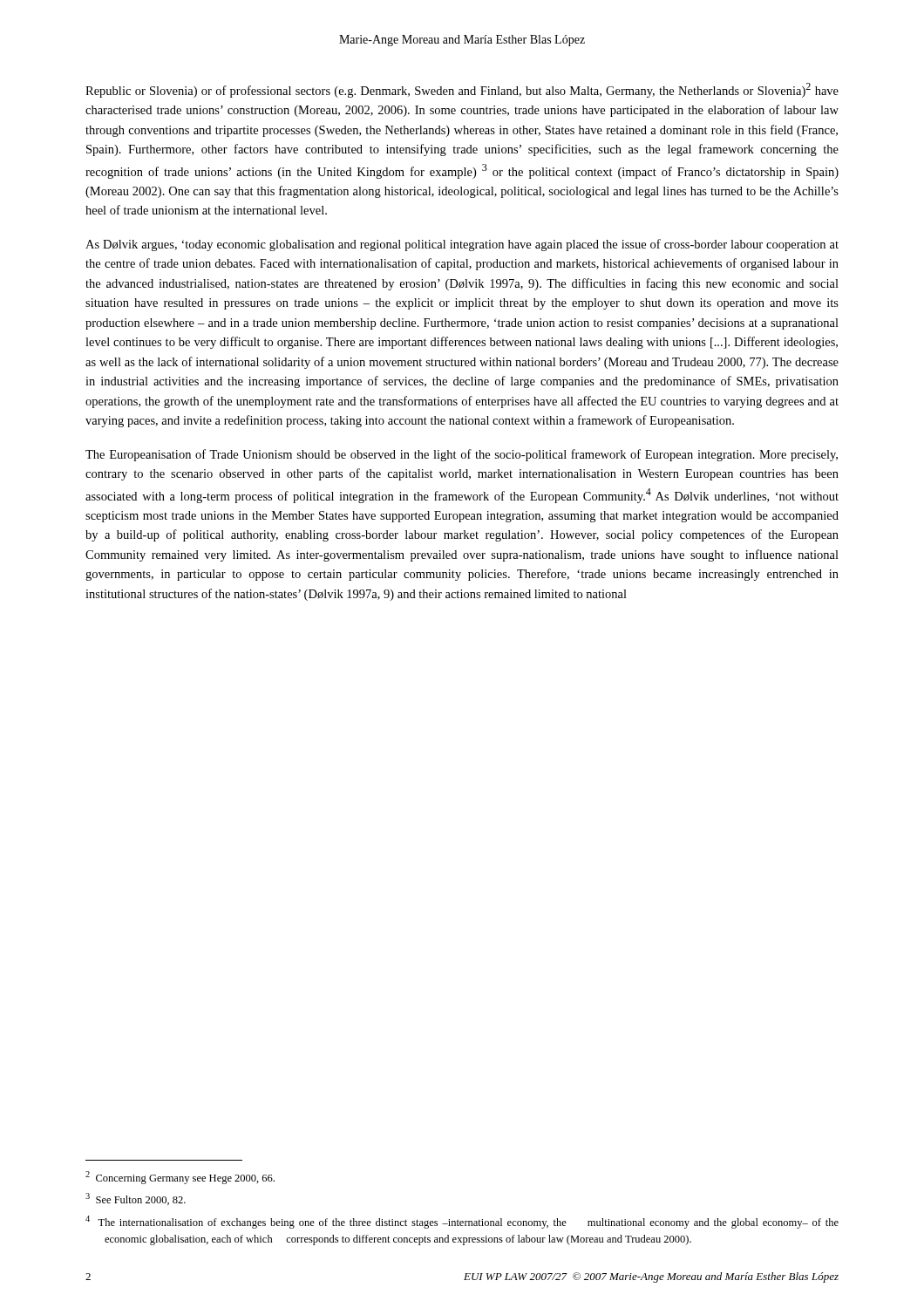Locate the region starting "4 The internationalisation of"
This screenshot has height=1308, width=924.
(x=462, y=1230)
